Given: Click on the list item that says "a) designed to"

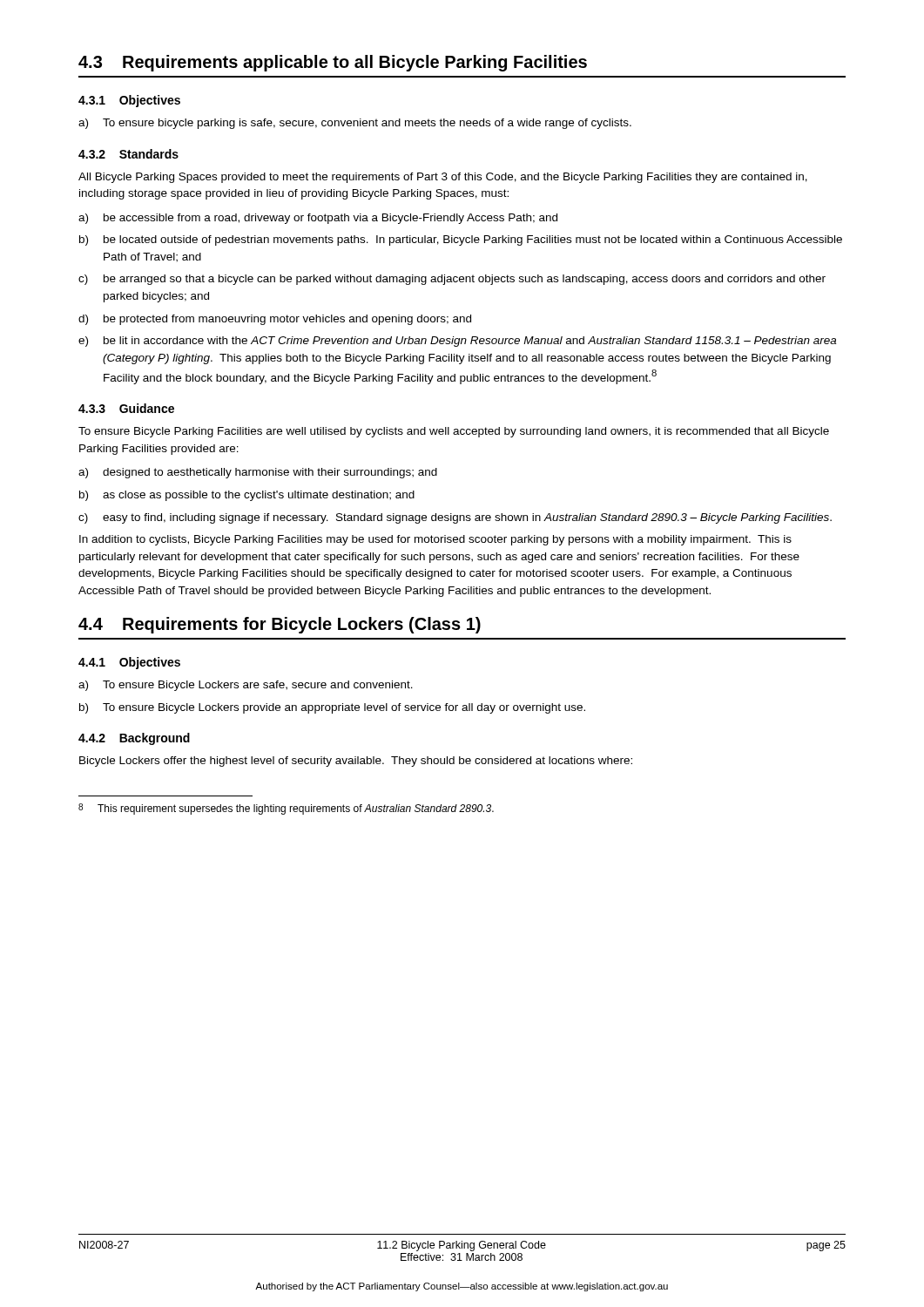Looking at the screenshot, I should coord(258,473).
